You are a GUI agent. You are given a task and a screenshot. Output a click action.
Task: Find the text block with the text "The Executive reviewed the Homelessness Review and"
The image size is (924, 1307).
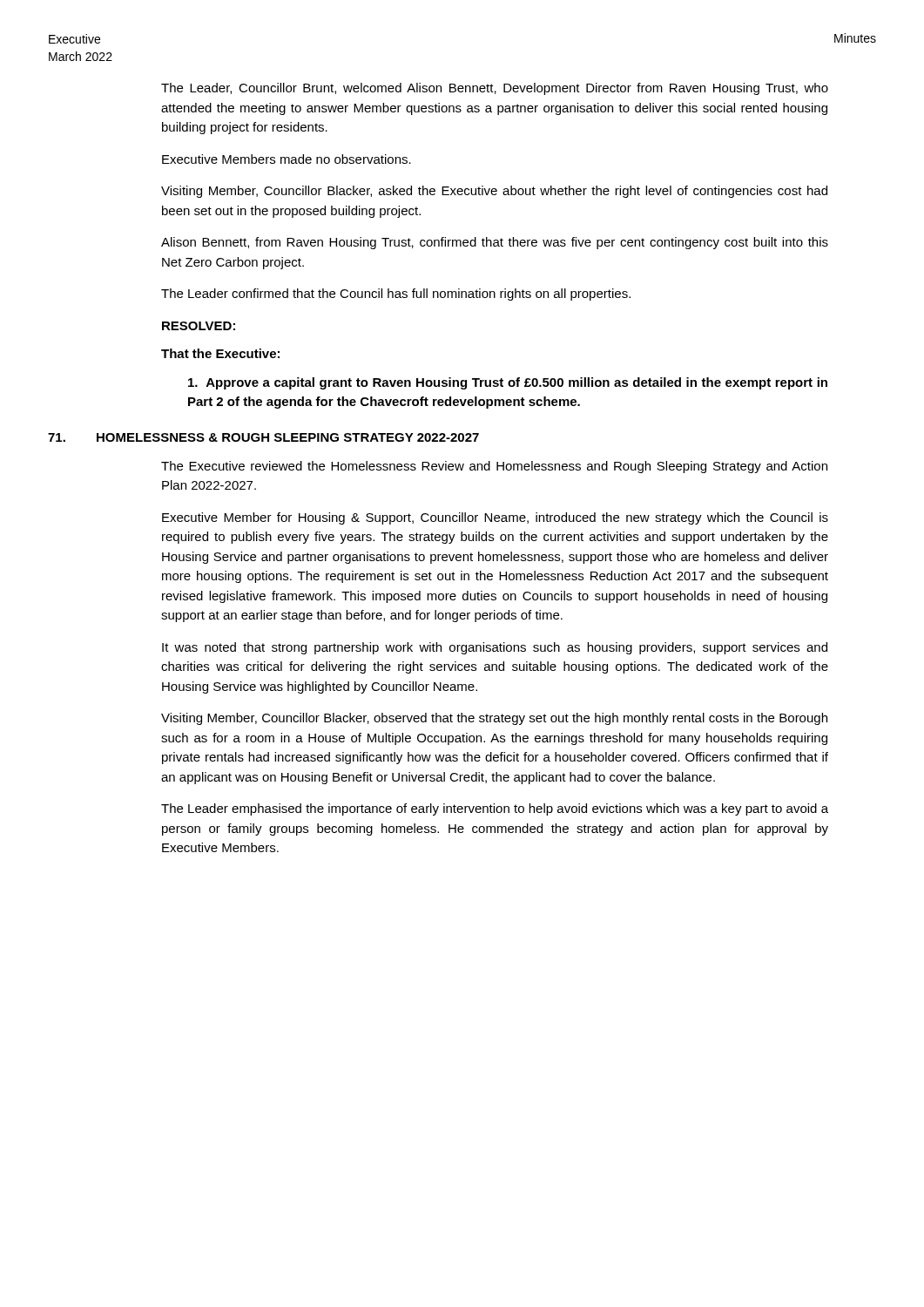tap(495, 476)
